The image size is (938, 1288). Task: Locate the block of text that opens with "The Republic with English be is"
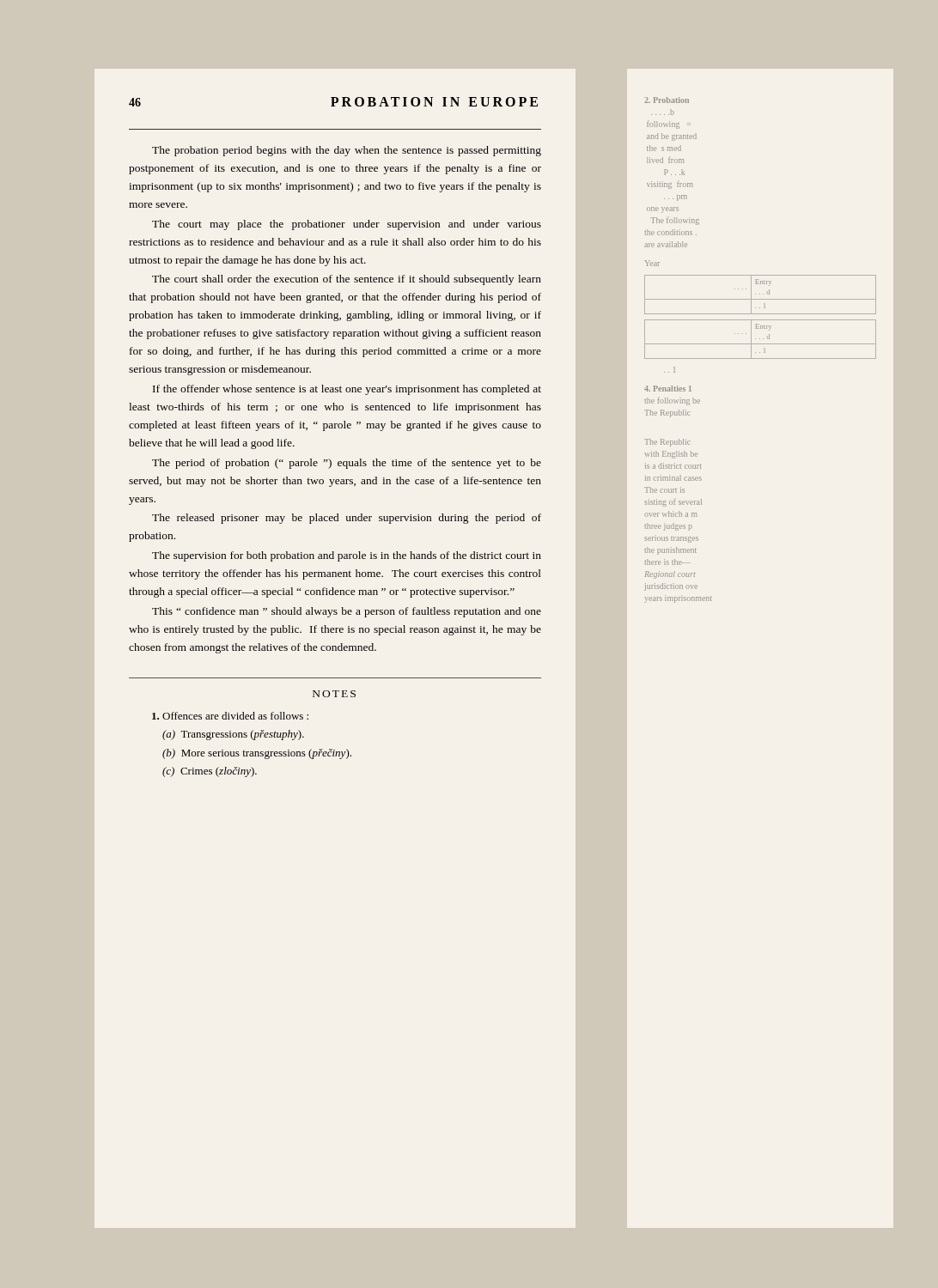click(x=678, y=520)
